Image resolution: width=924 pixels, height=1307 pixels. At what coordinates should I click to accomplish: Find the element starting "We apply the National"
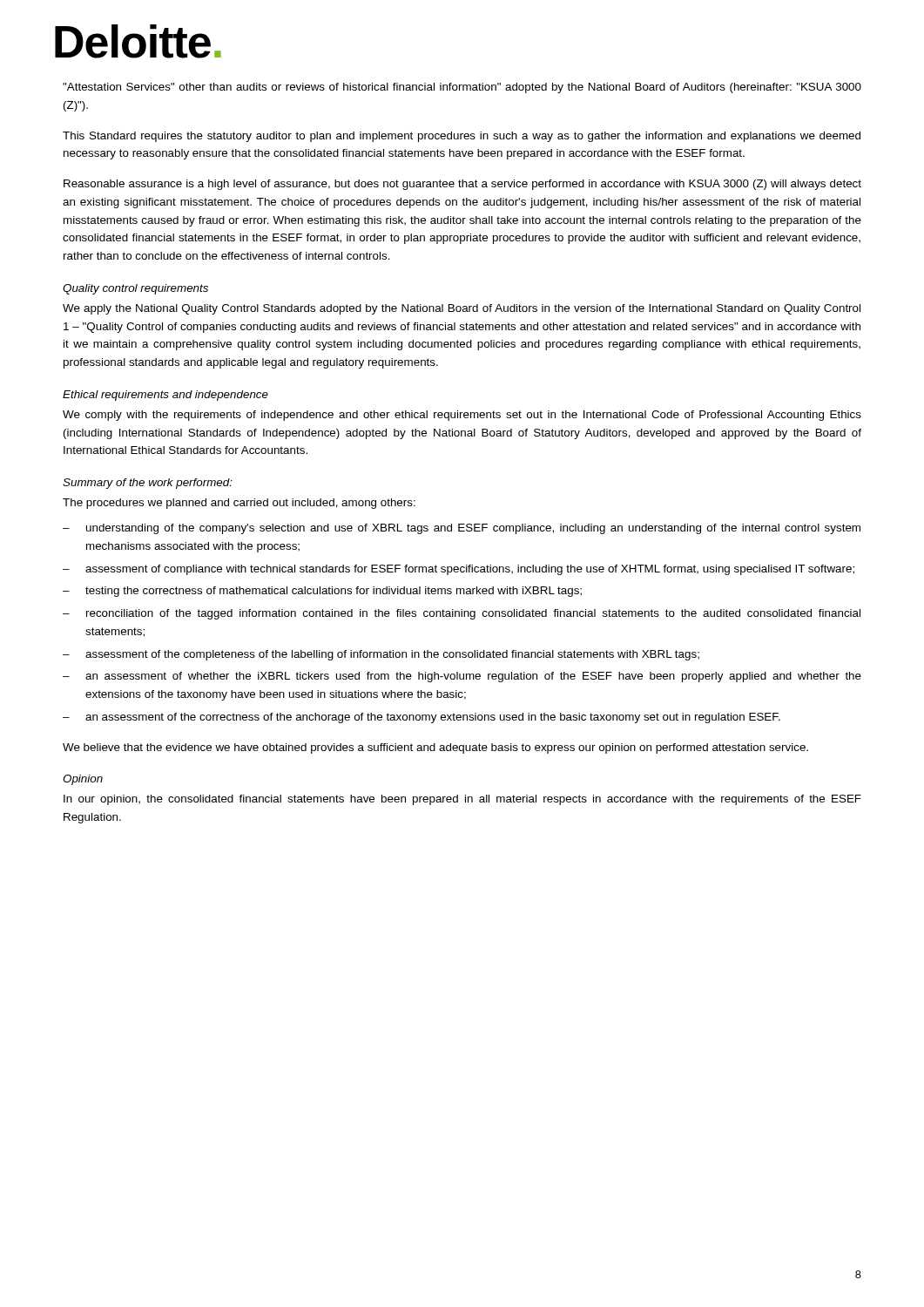pos(462,335)
